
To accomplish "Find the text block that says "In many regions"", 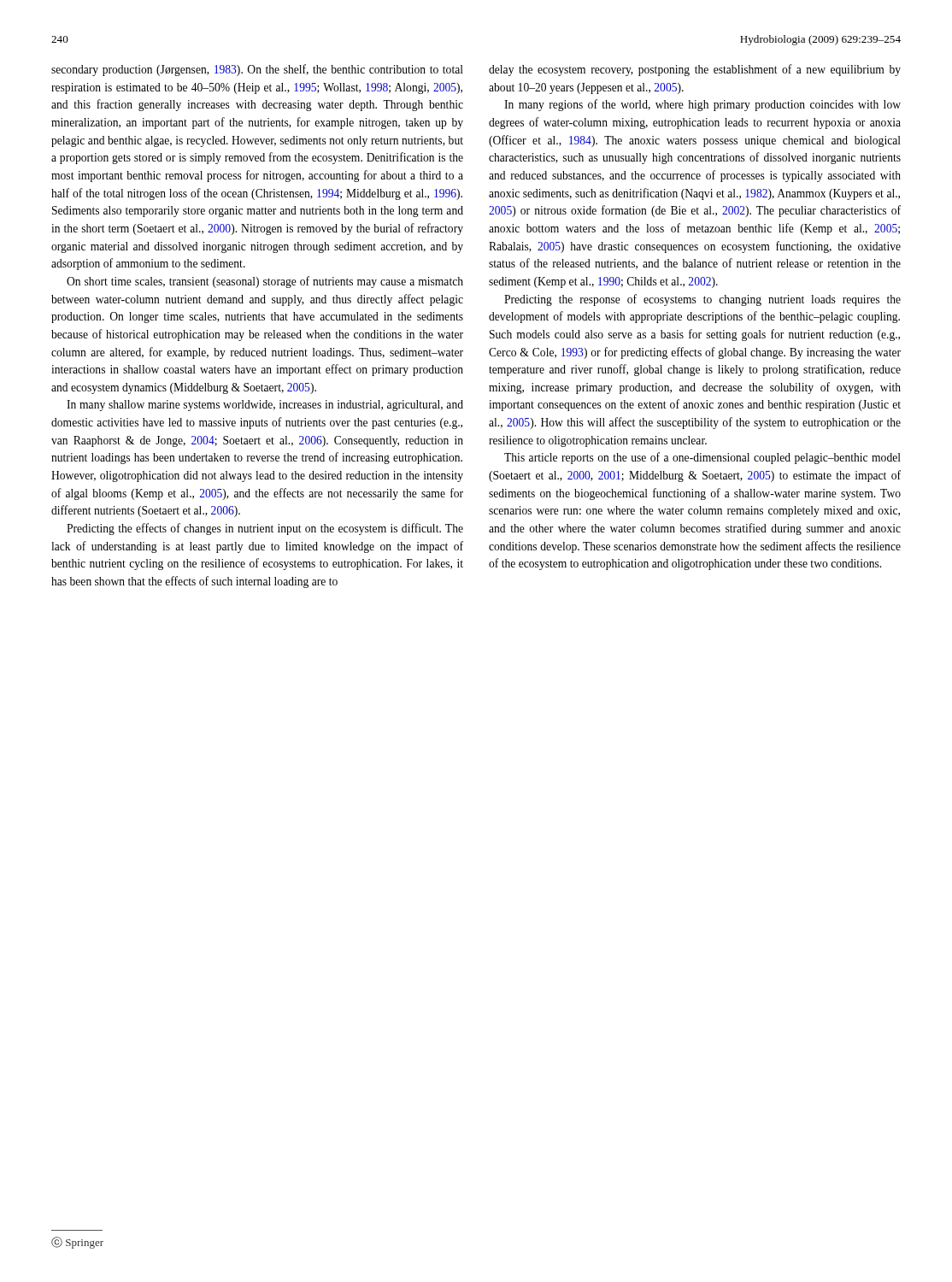I will pos(695,194).
